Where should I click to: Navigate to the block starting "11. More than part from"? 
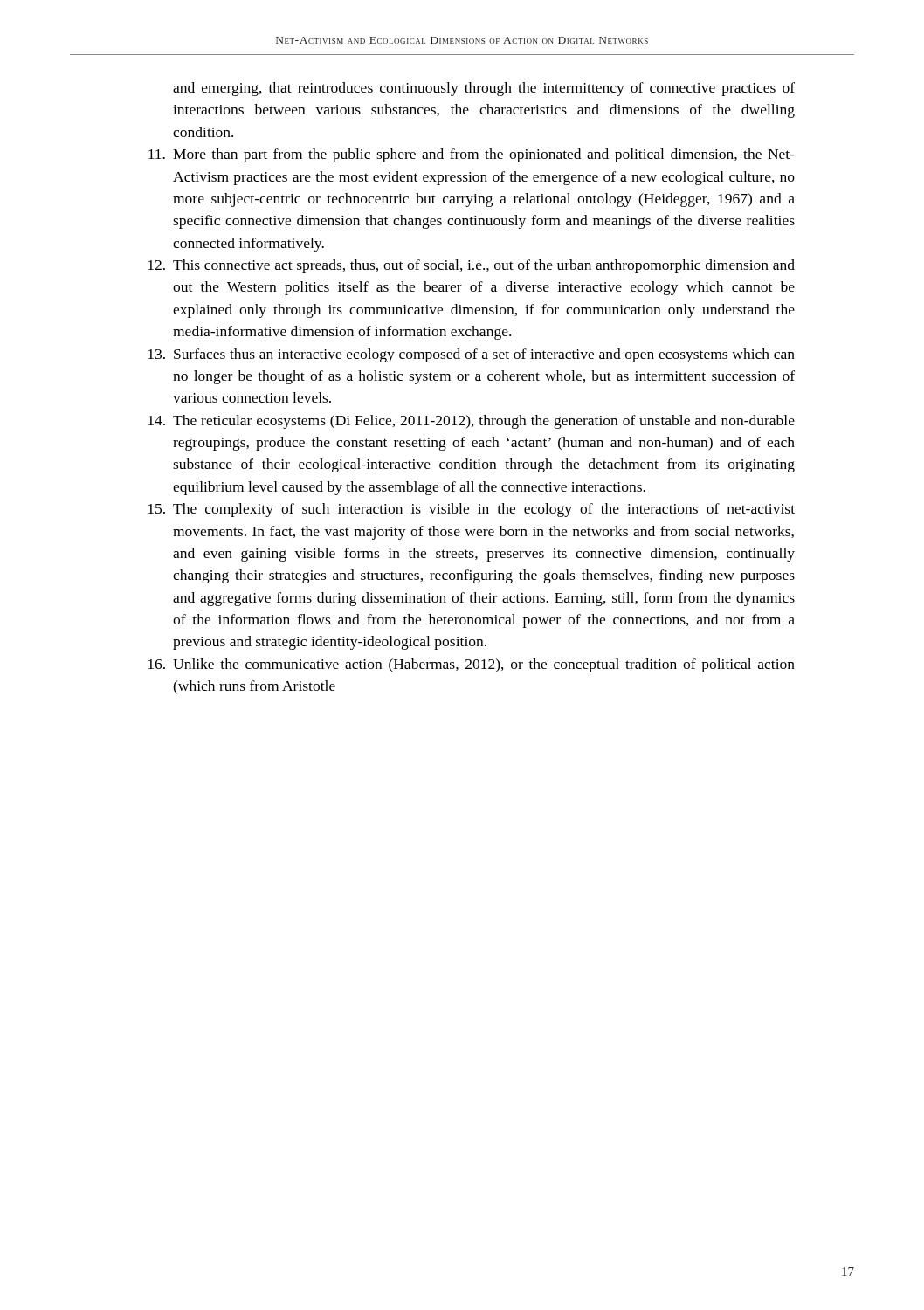462,199
